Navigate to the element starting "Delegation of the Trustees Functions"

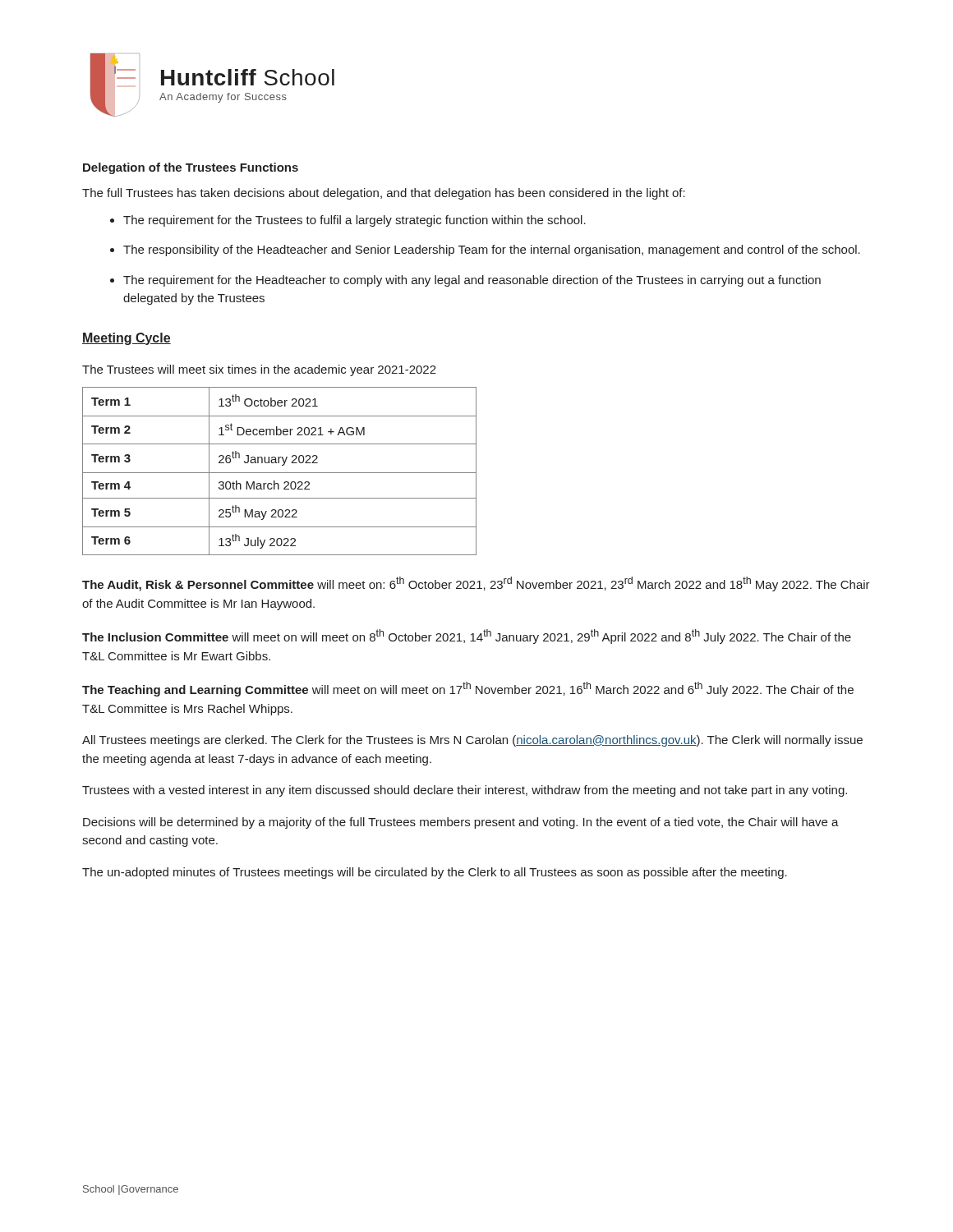pyautogui.click(x=190, y=167)
